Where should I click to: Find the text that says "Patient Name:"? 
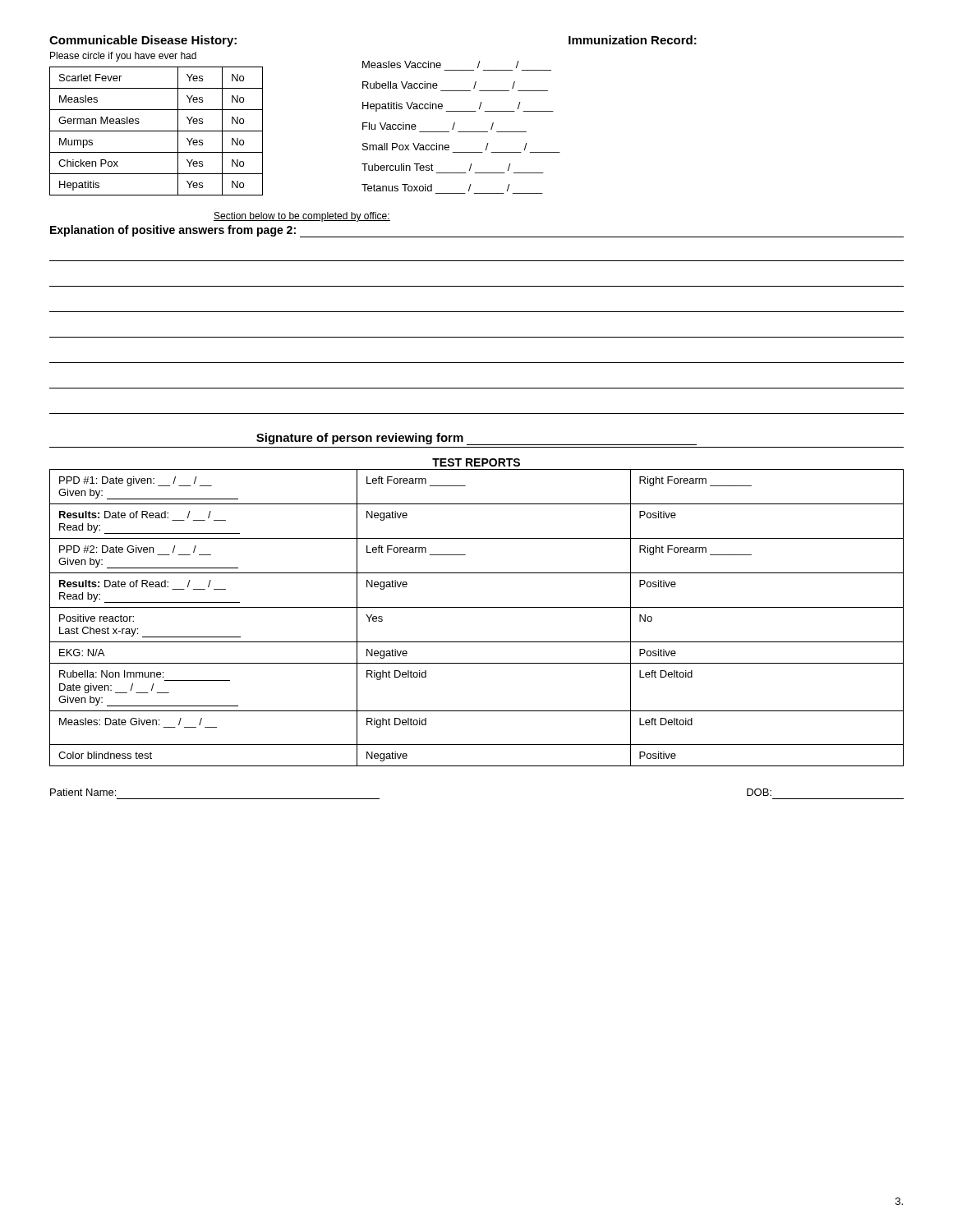click(x=215, y=793)
